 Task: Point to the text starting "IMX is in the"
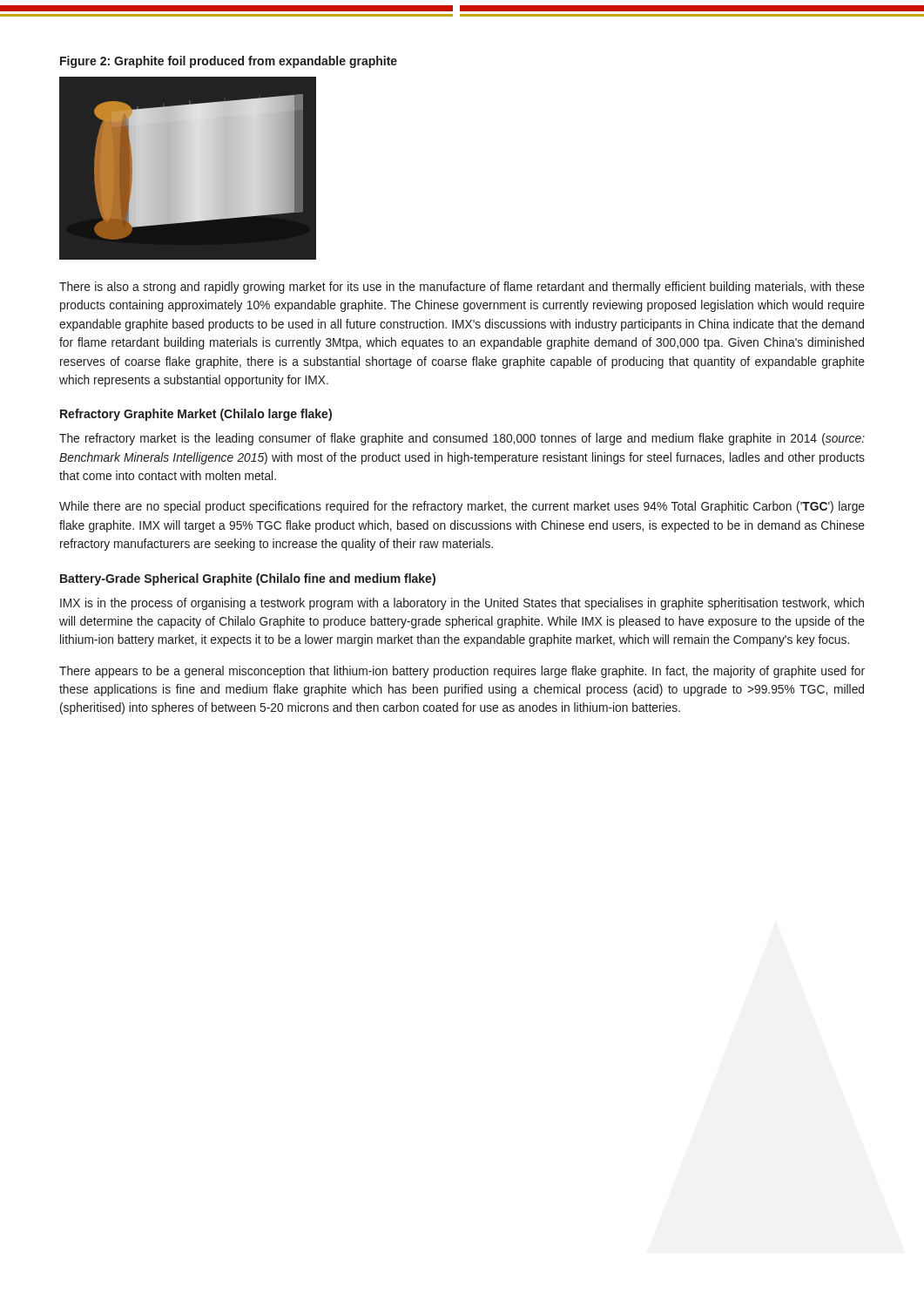[x=462, y=622]
